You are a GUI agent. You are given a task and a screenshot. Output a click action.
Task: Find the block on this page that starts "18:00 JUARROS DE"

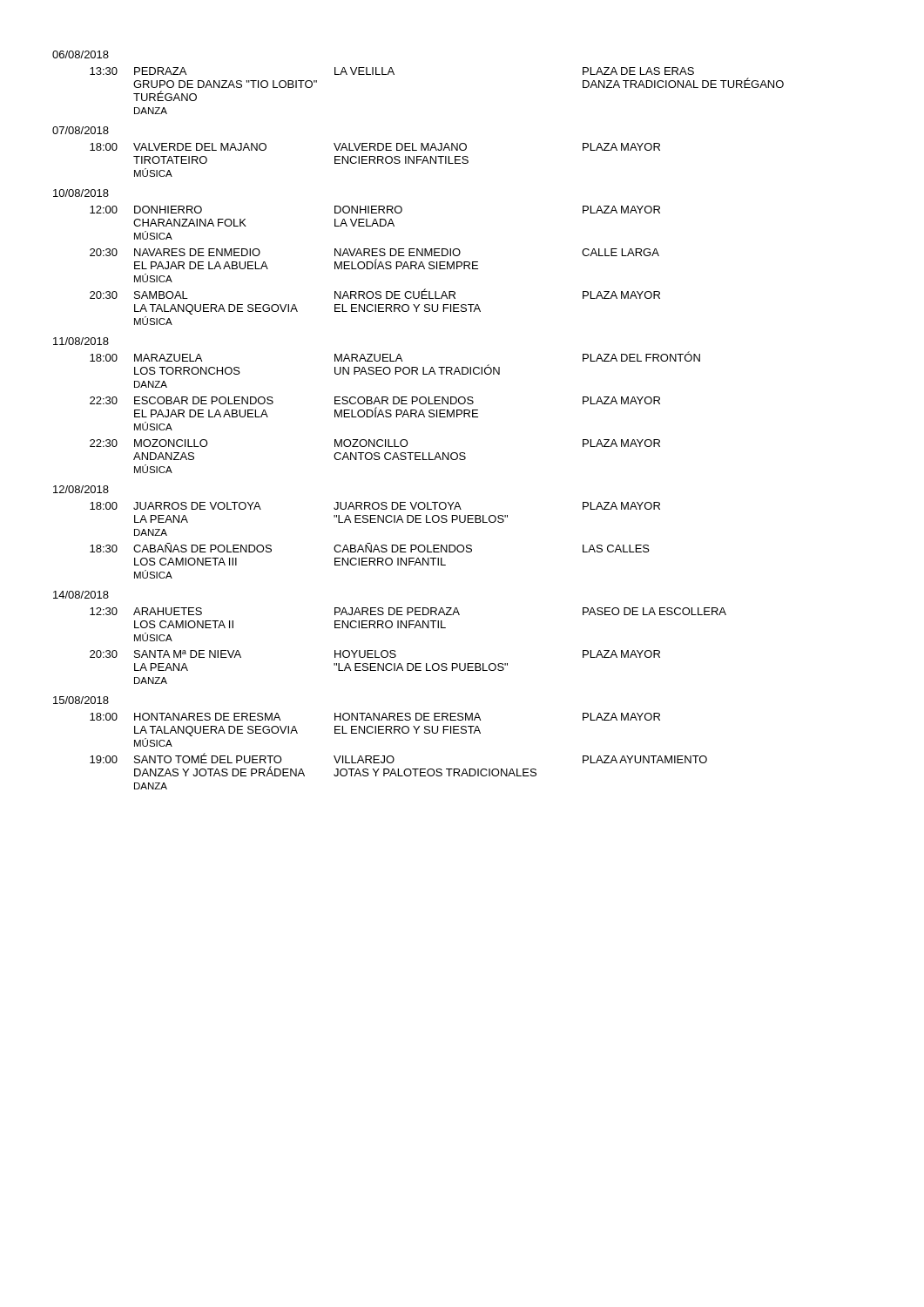471,519
